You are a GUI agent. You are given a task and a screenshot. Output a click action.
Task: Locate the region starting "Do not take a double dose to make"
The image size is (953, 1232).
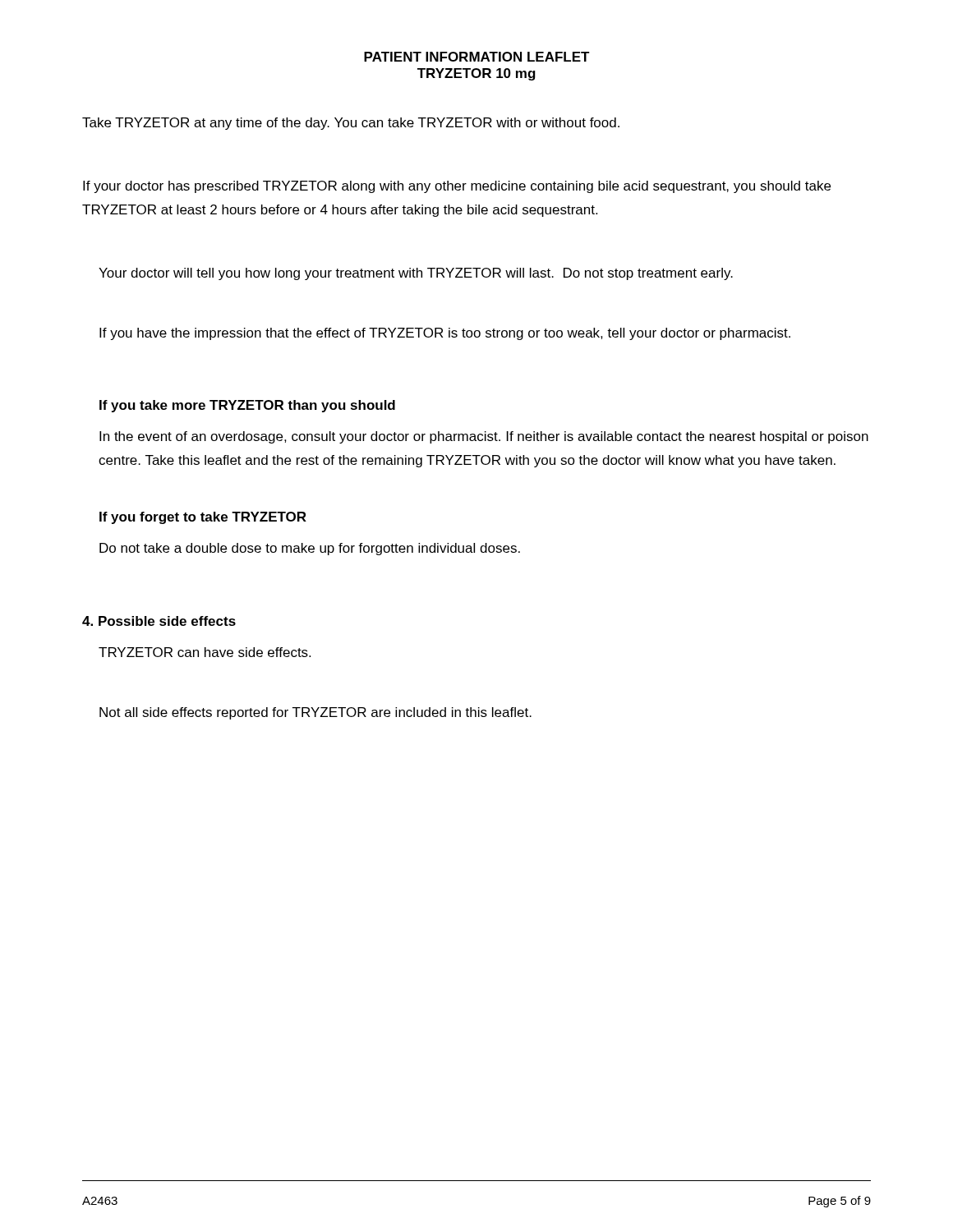(x=310, y=548)
